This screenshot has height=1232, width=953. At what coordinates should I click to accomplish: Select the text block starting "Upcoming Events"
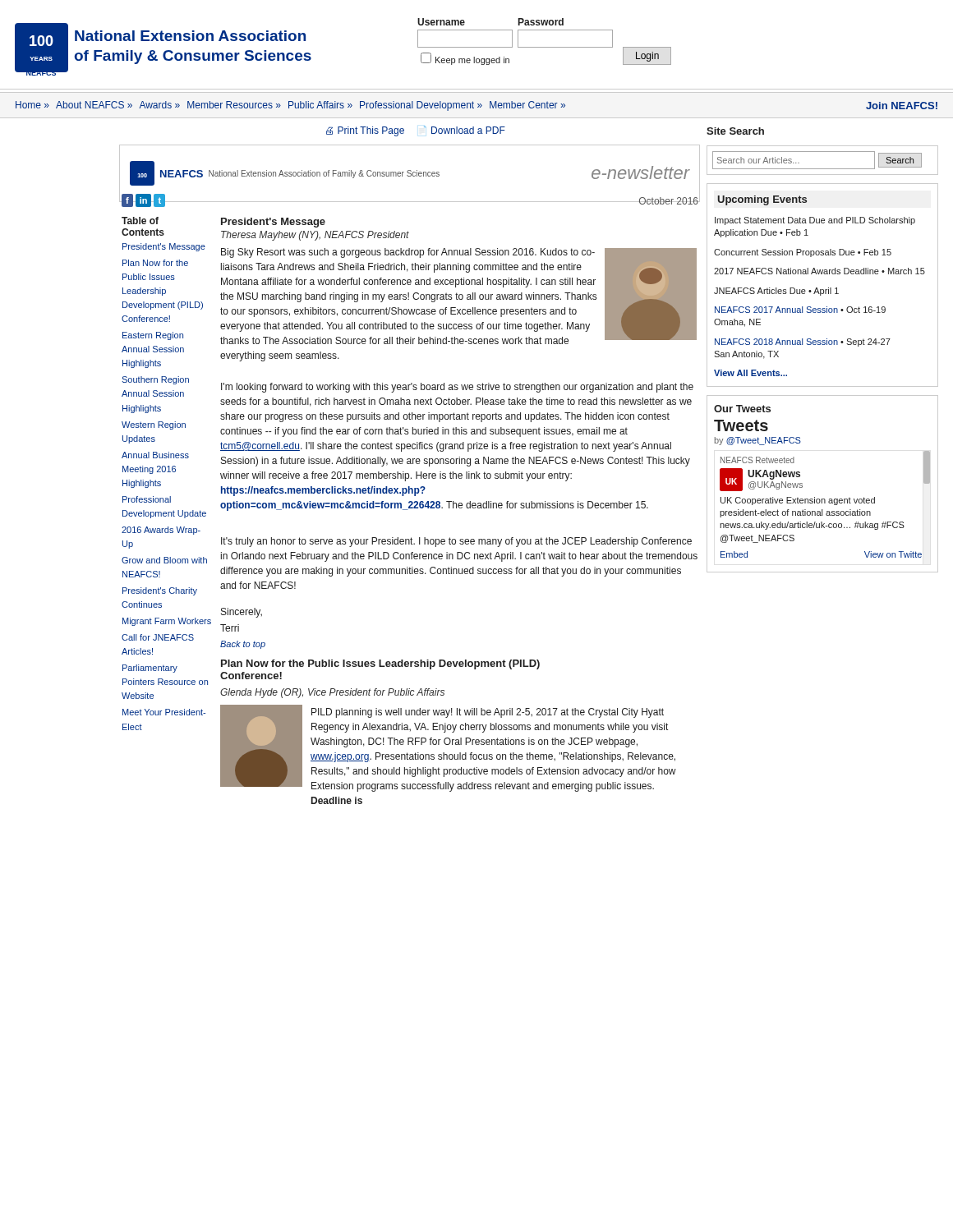point(762,199)
